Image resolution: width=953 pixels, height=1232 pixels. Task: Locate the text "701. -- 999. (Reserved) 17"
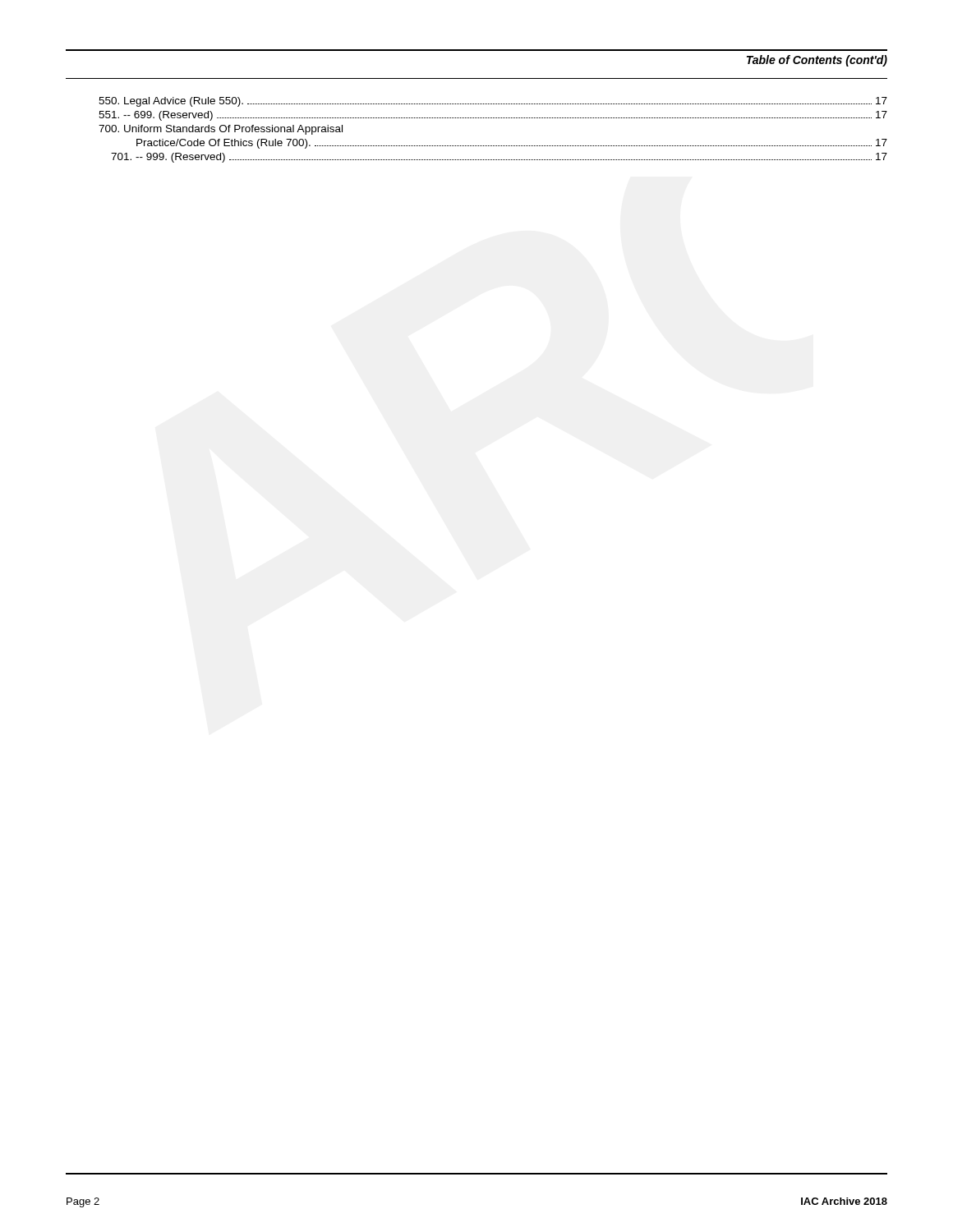pos(493,156)
